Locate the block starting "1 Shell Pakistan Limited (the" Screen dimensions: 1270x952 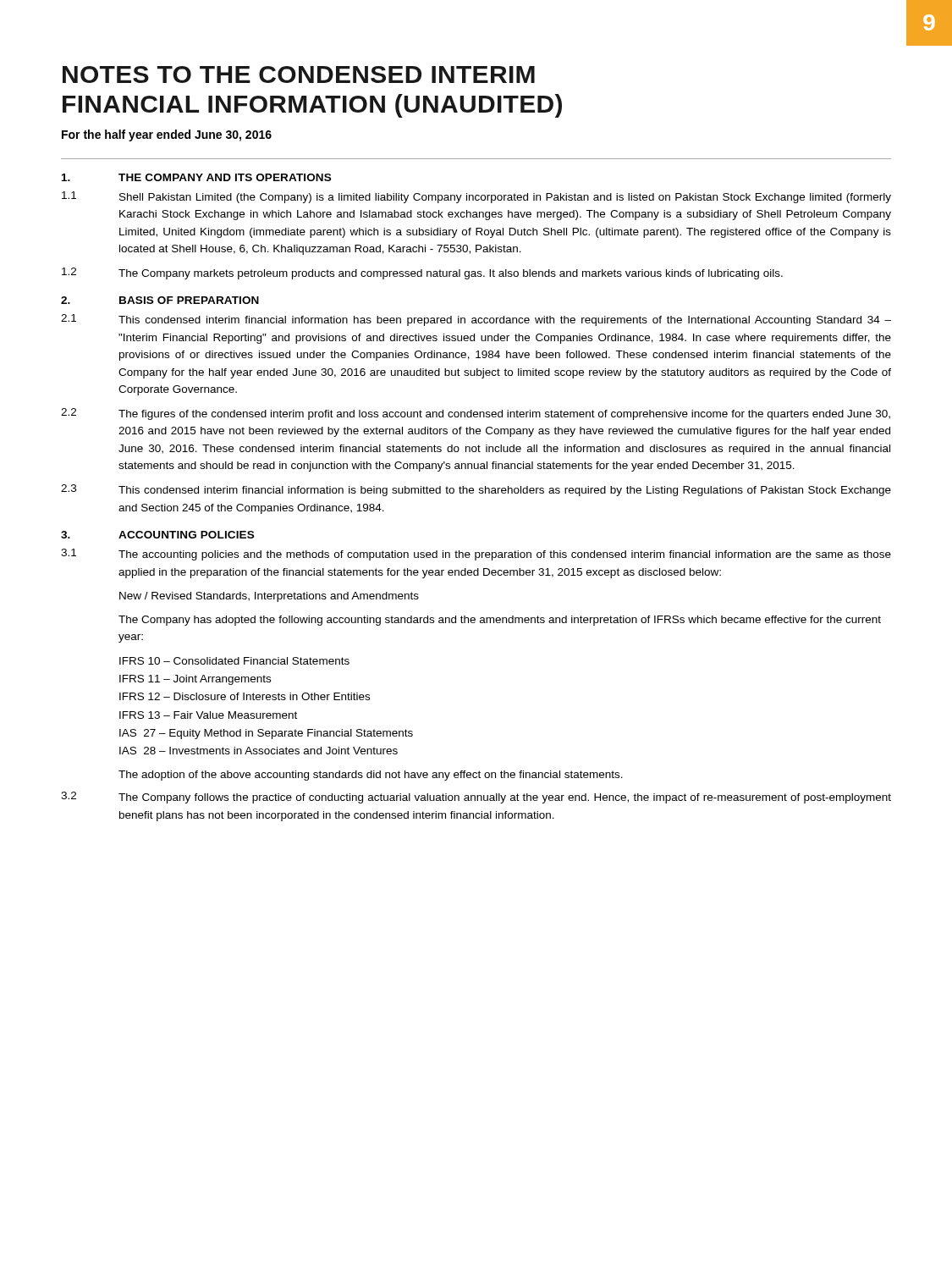476,223
